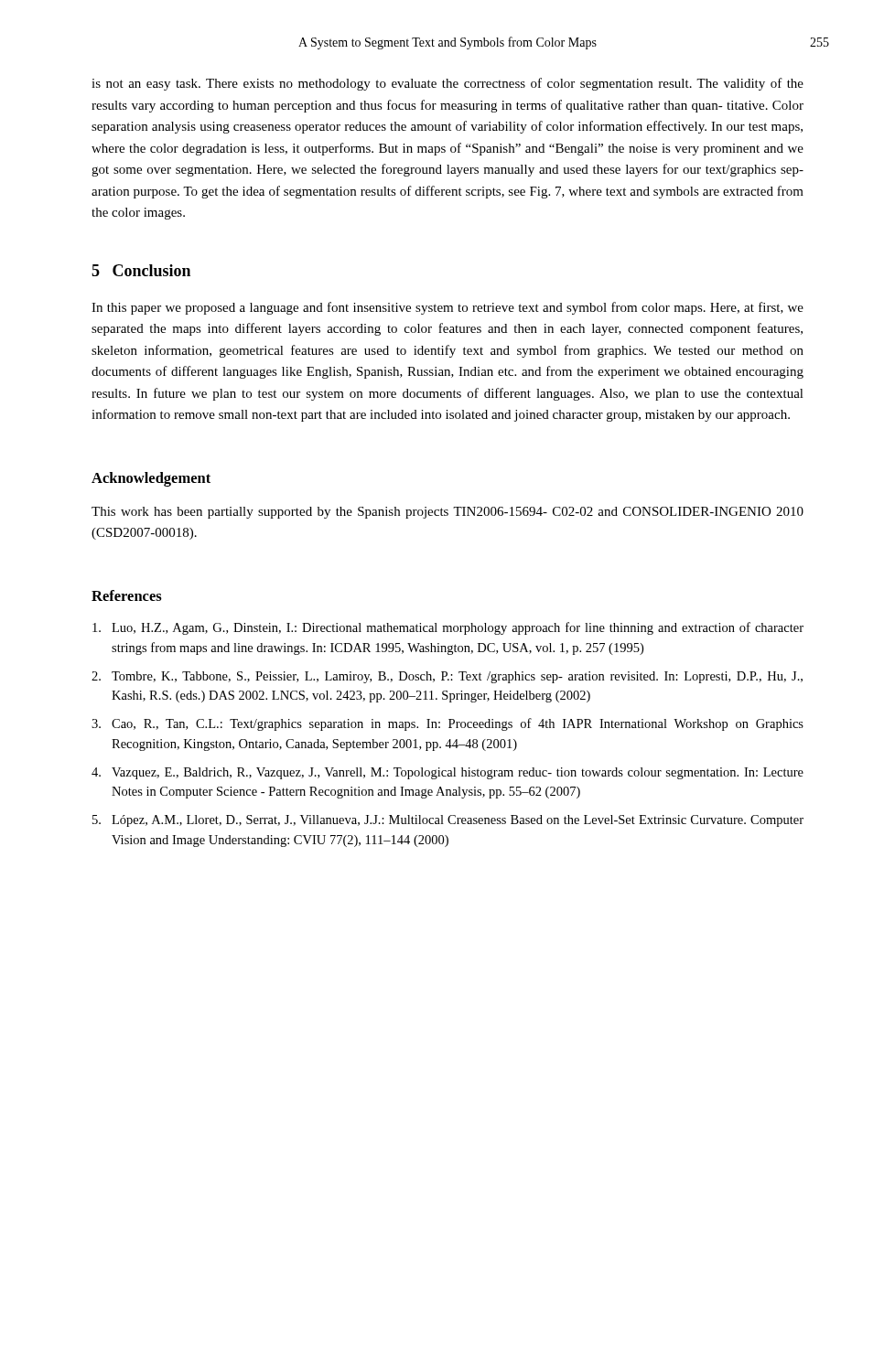Find the text block that says "is not an easy task. There"

448,148
